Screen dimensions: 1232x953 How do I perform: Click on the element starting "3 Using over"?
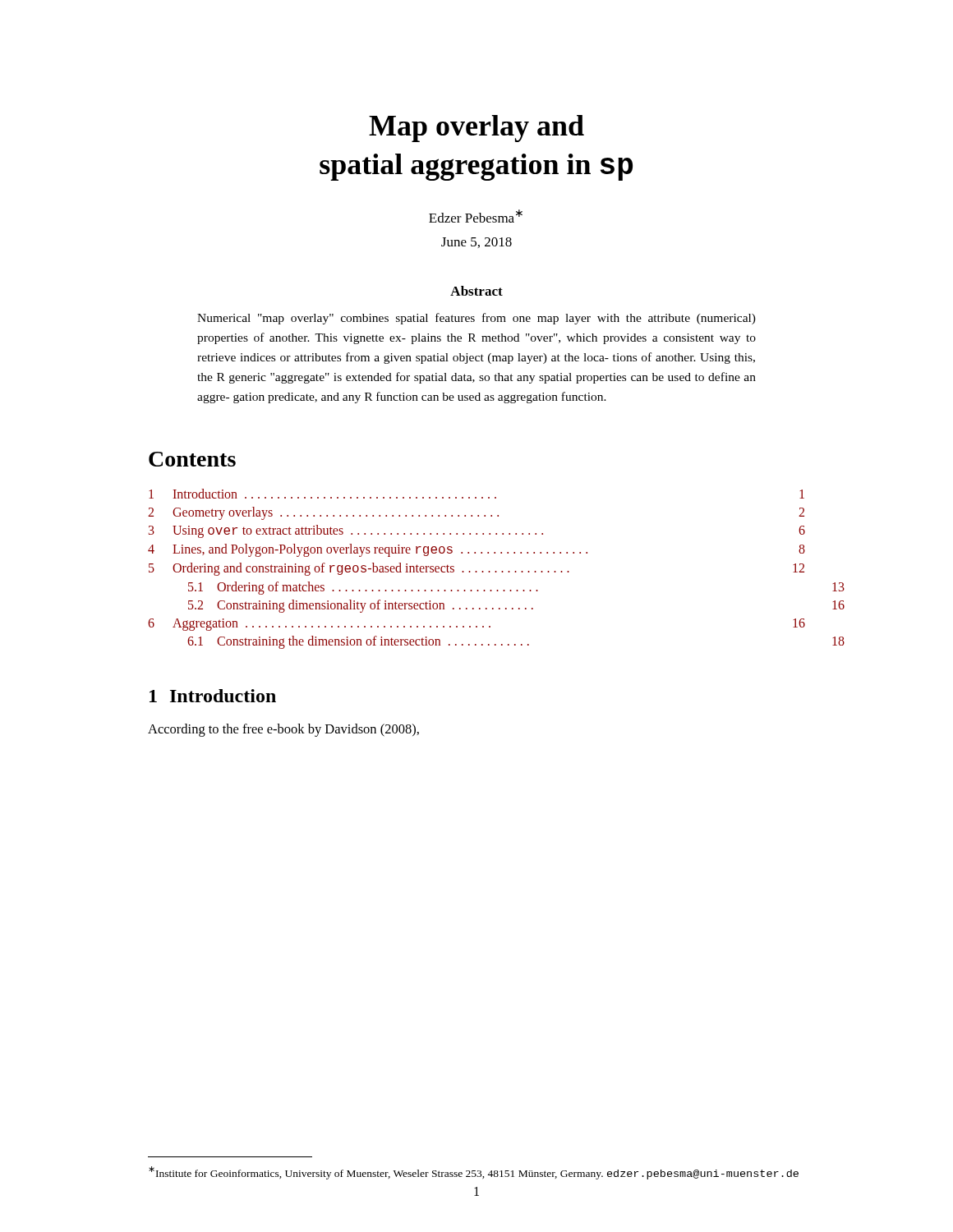[x=476, y=531]
